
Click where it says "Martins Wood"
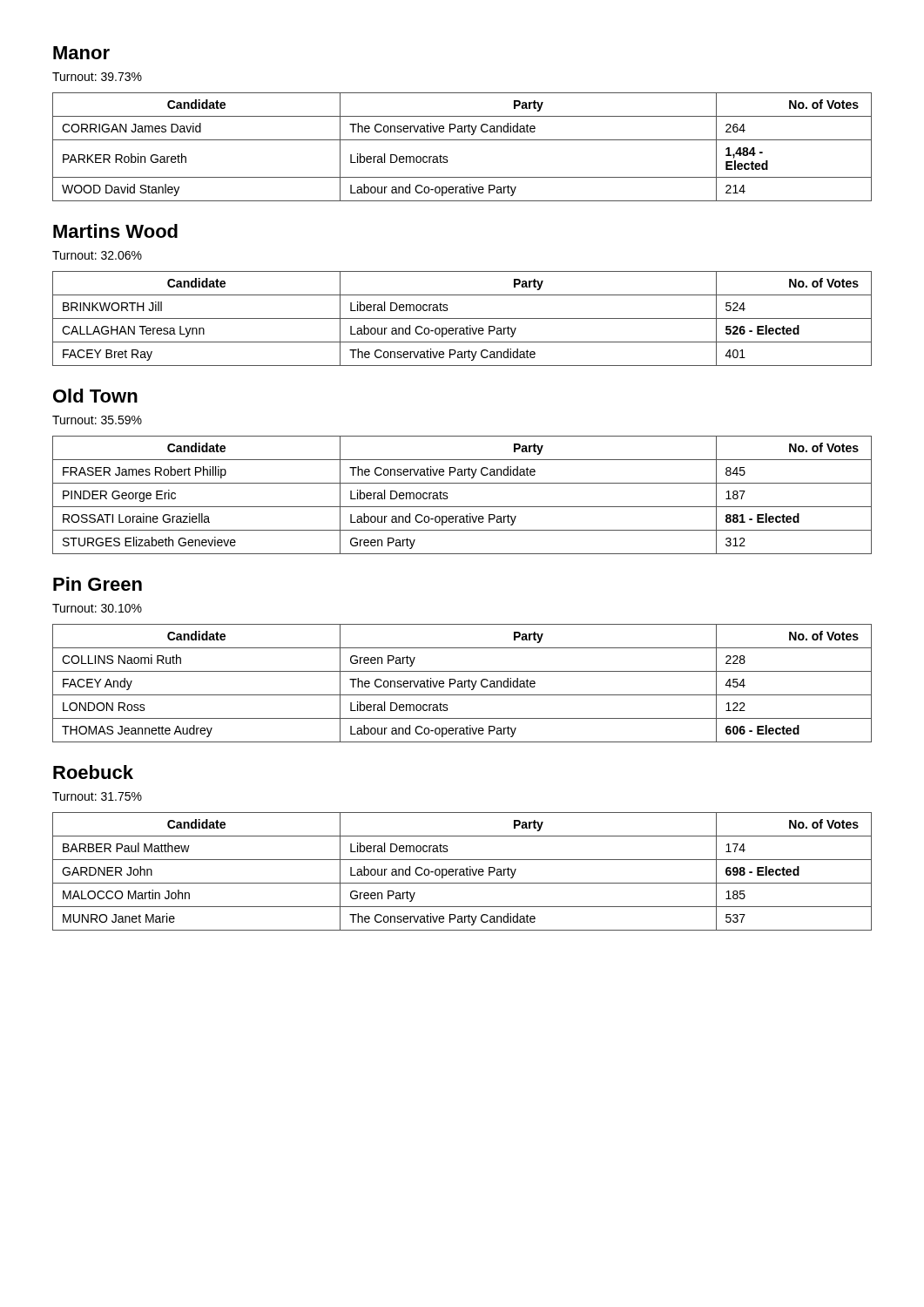[115, 232]
